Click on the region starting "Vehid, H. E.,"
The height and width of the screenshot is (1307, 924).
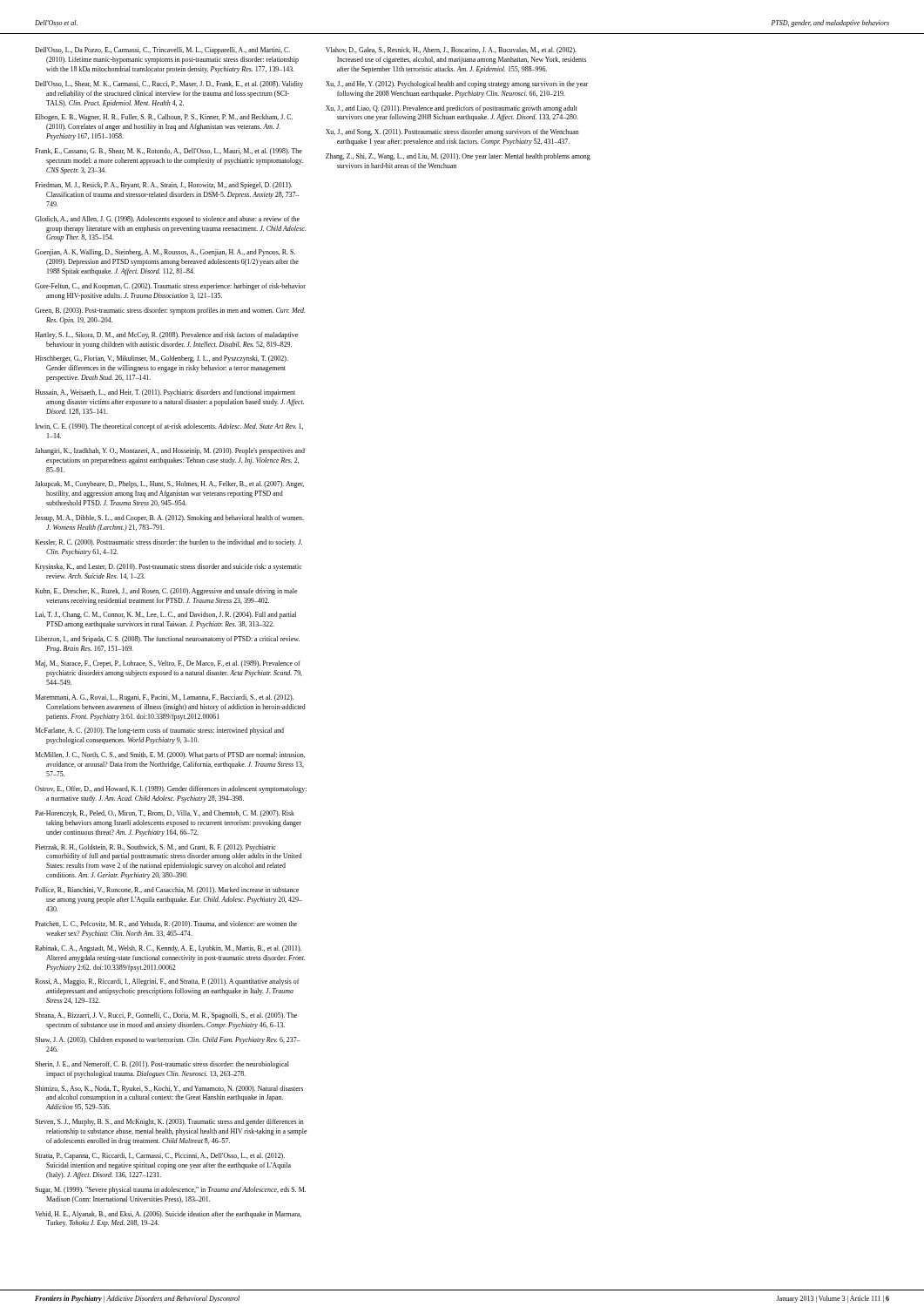click(168, 1219)
